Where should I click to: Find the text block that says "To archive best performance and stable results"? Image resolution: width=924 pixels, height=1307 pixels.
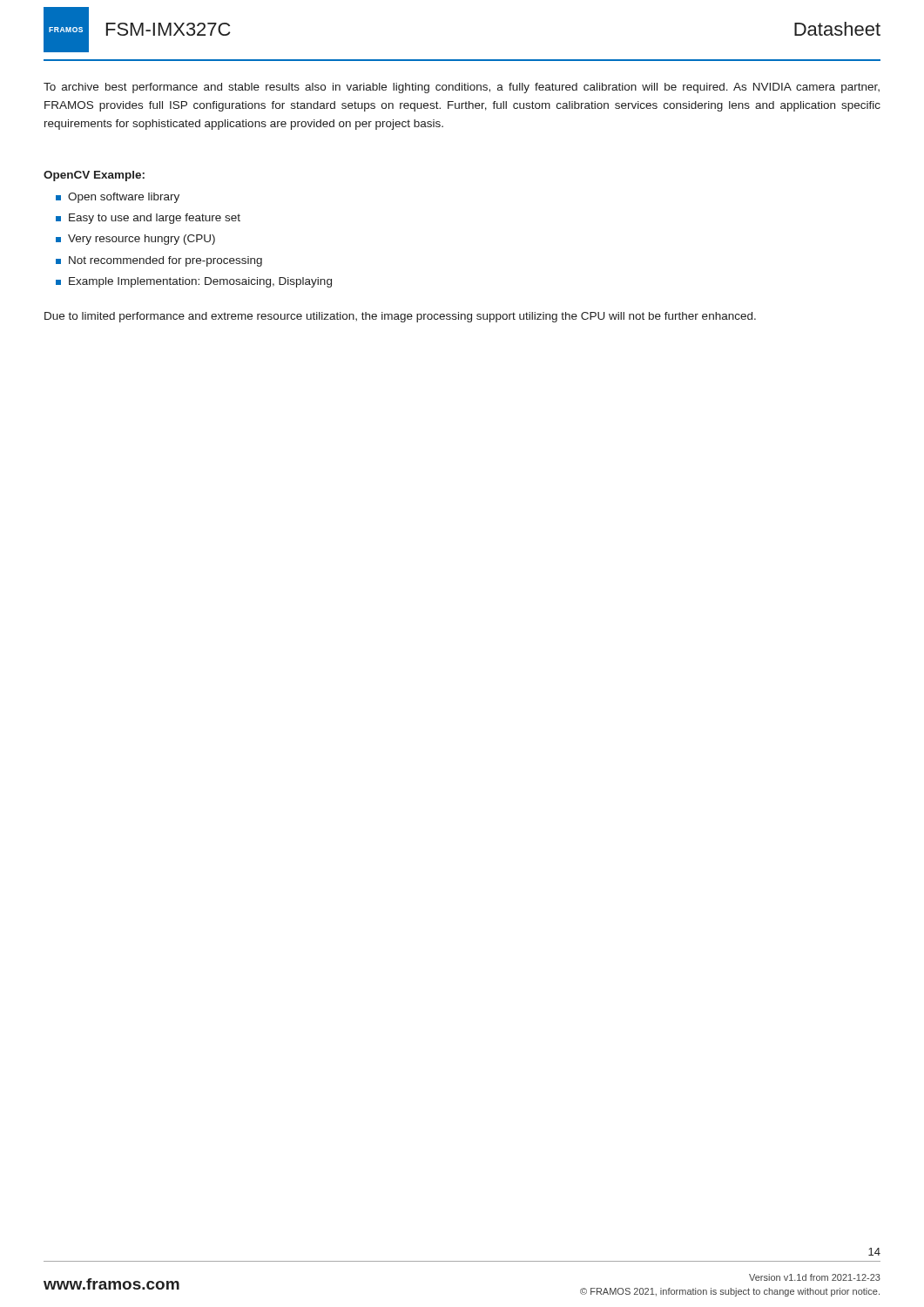tap(462, 106)
